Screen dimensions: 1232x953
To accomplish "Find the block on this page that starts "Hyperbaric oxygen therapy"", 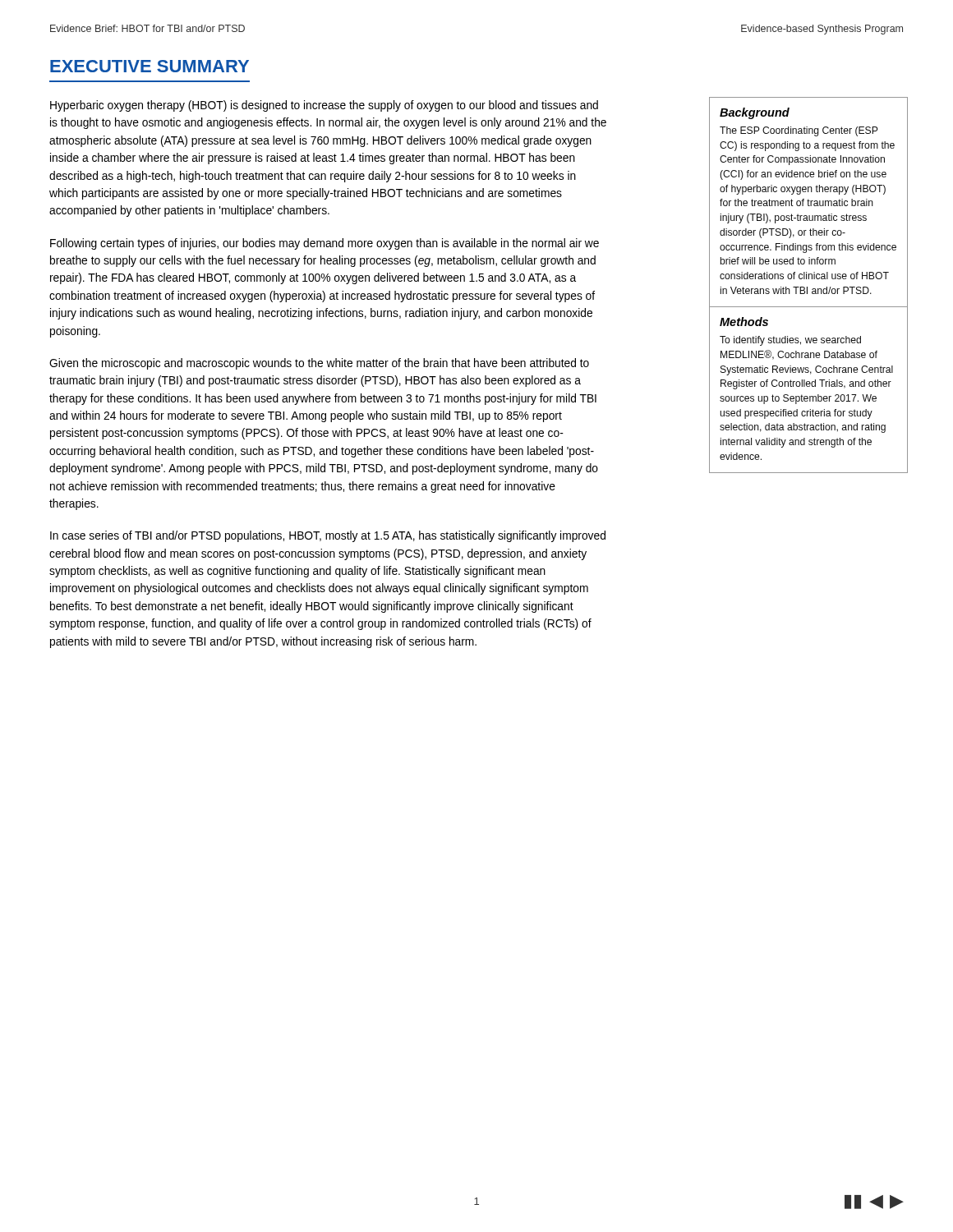I will (x=329, y=158).
